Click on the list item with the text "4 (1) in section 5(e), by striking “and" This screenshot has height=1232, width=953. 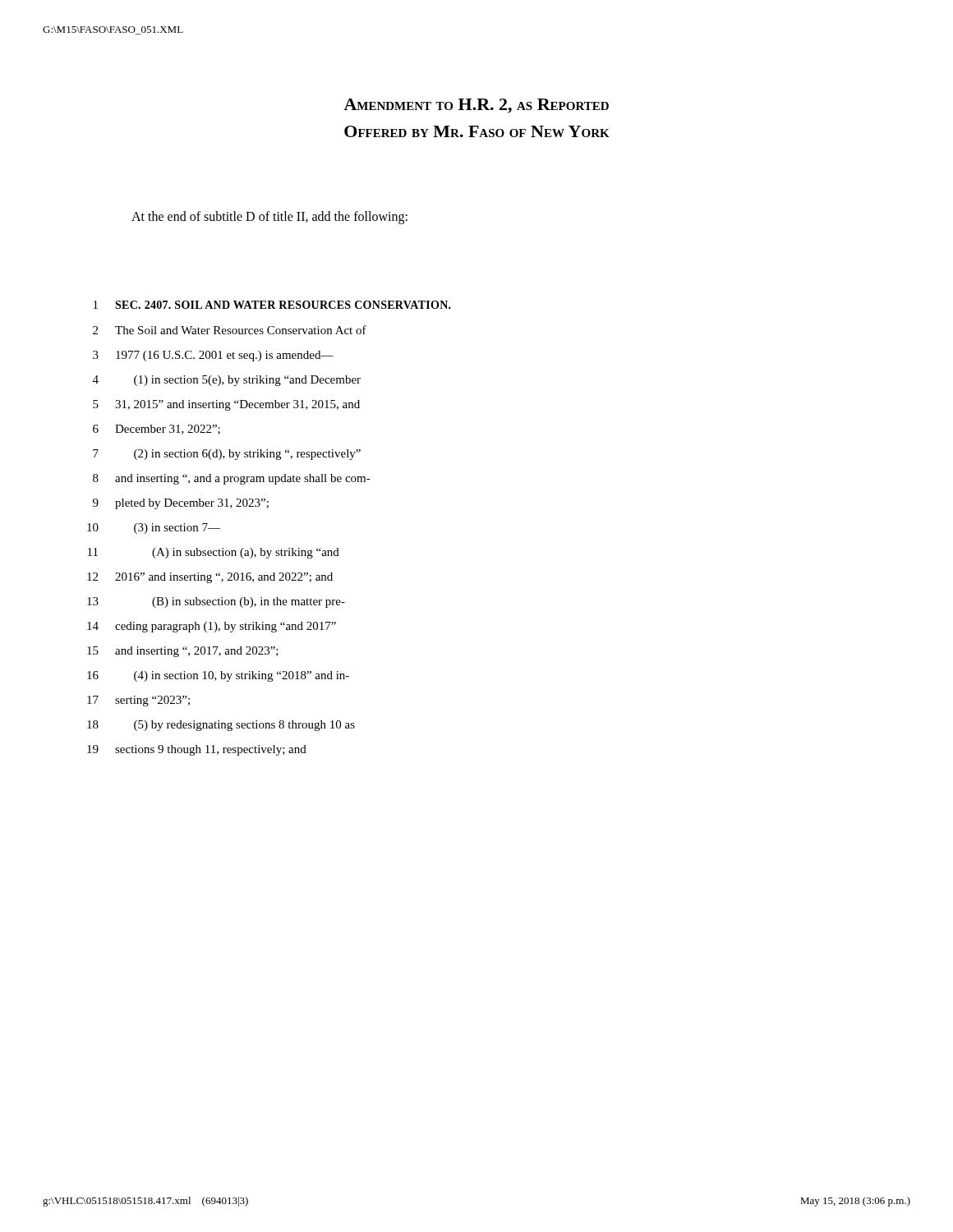click(x=227, y=381)
